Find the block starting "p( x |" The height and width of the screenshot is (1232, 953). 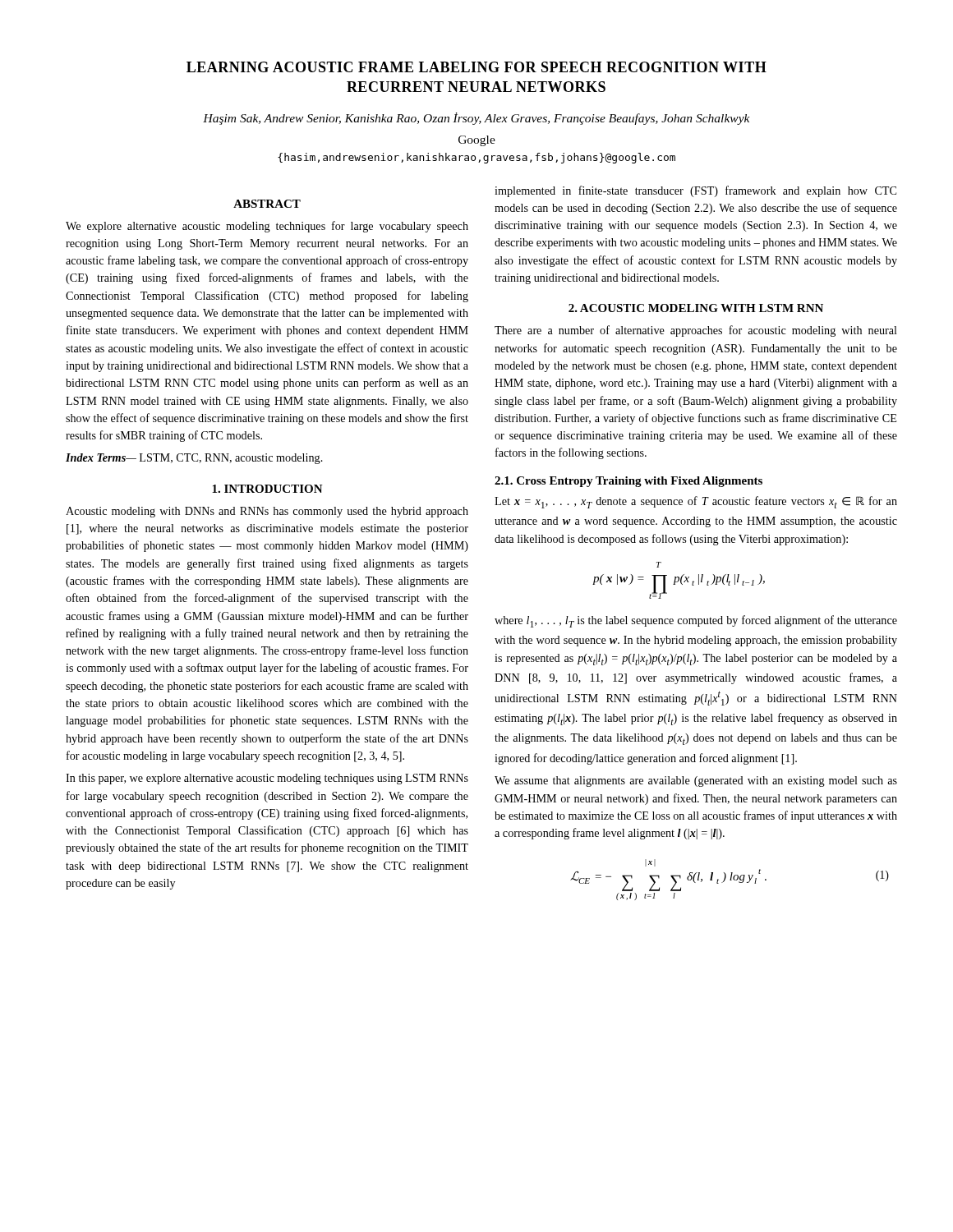coord(696,579)
